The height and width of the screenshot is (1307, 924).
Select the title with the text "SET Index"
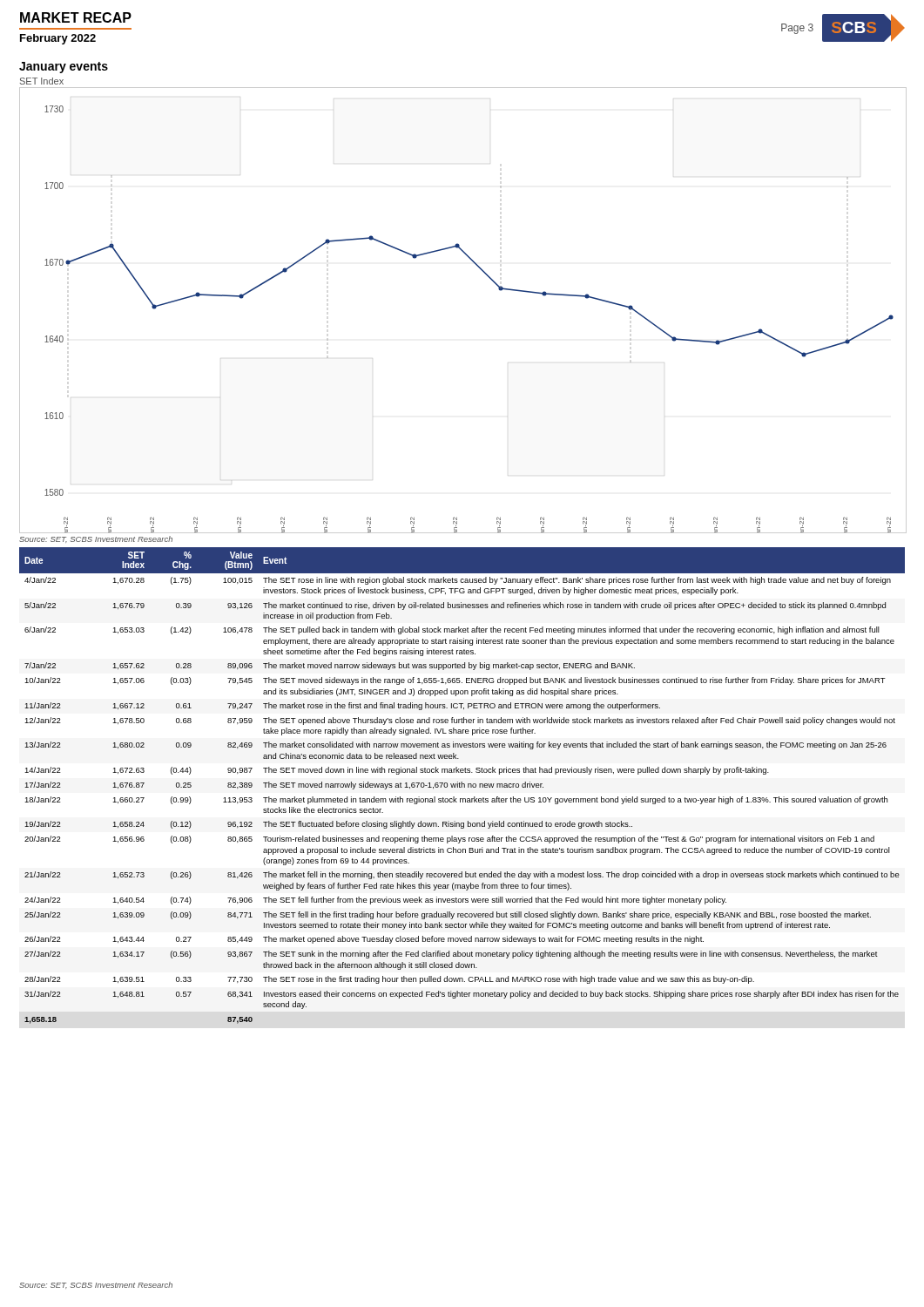[x=41, y=81]
